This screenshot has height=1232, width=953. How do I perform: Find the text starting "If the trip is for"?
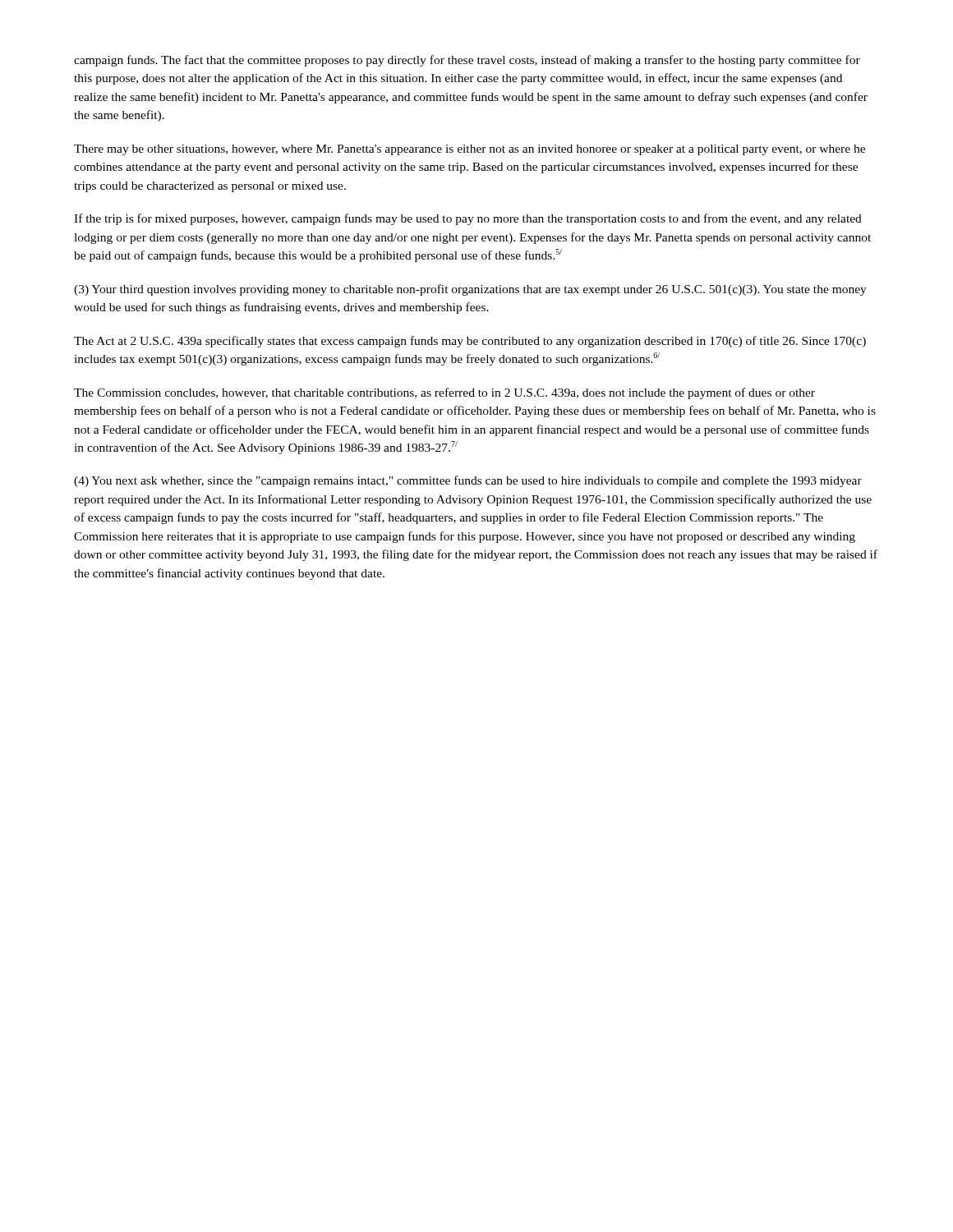[472, 237]
